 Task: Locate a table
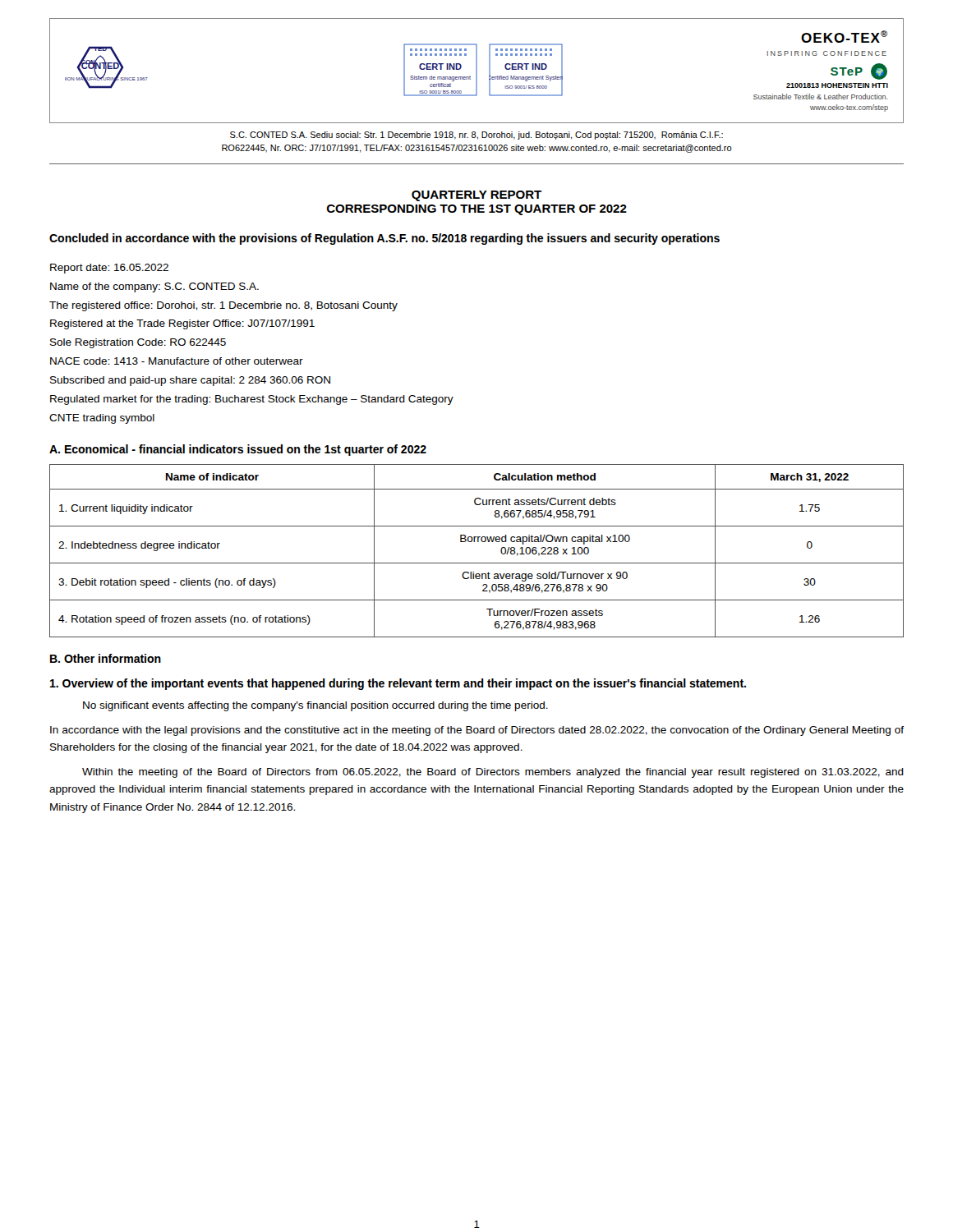tap(476, 551)
